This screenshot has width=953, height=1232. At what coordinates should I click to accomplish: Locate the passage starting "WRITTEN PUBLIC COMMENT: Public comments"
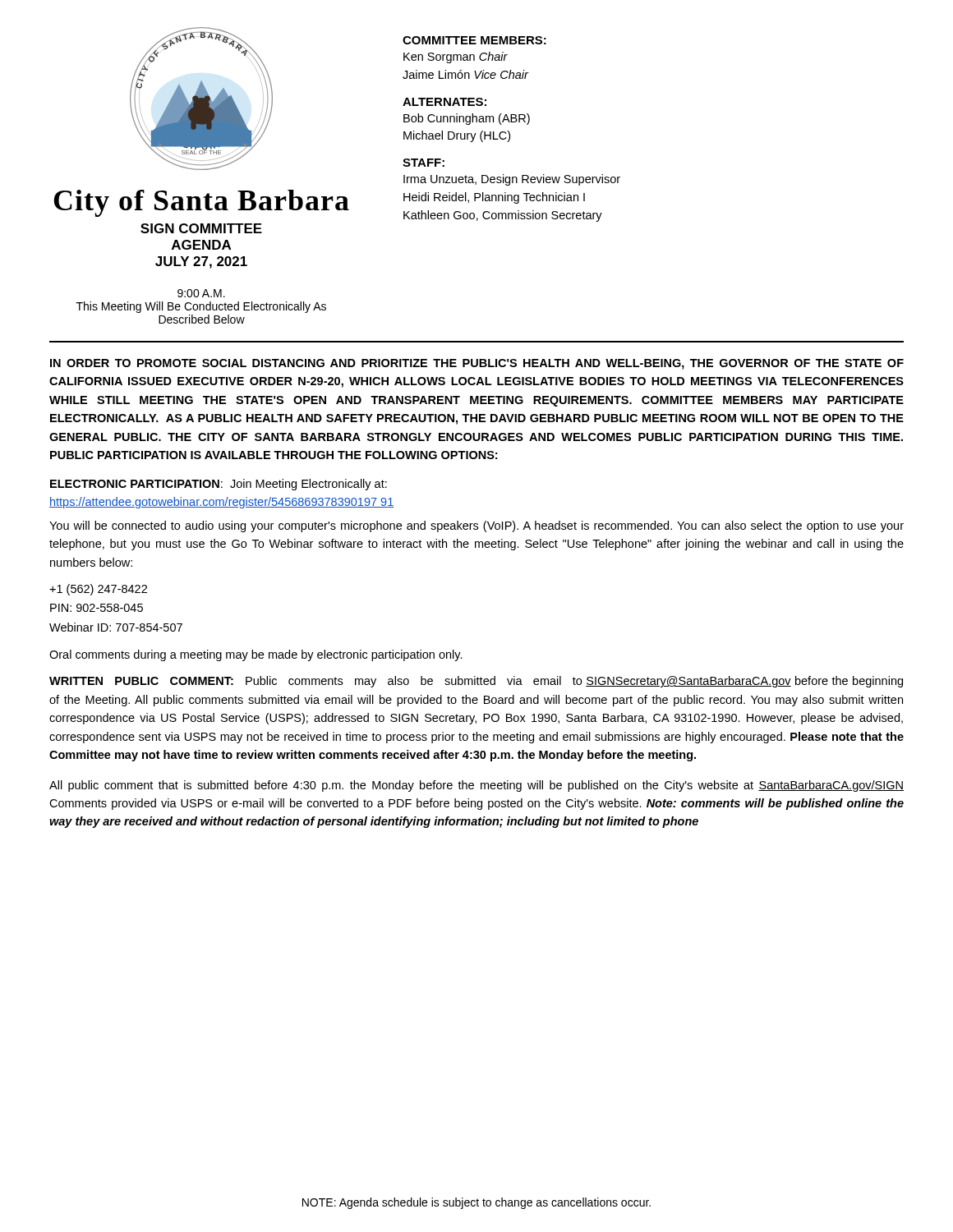(x=476, y=718)
